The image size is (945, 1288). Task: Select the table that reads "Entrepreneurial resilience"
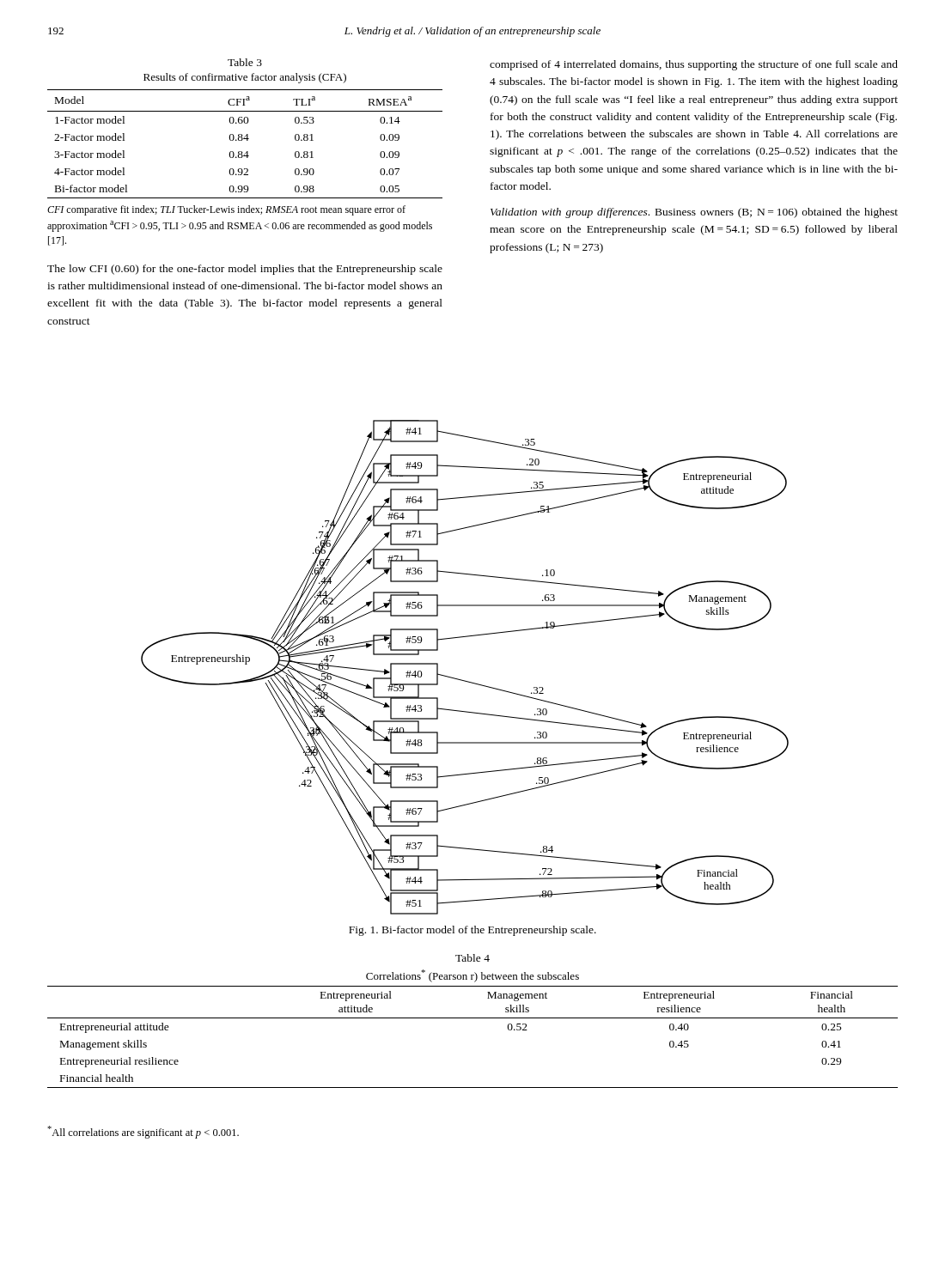pyautogui.click(x=472, y=1037)
